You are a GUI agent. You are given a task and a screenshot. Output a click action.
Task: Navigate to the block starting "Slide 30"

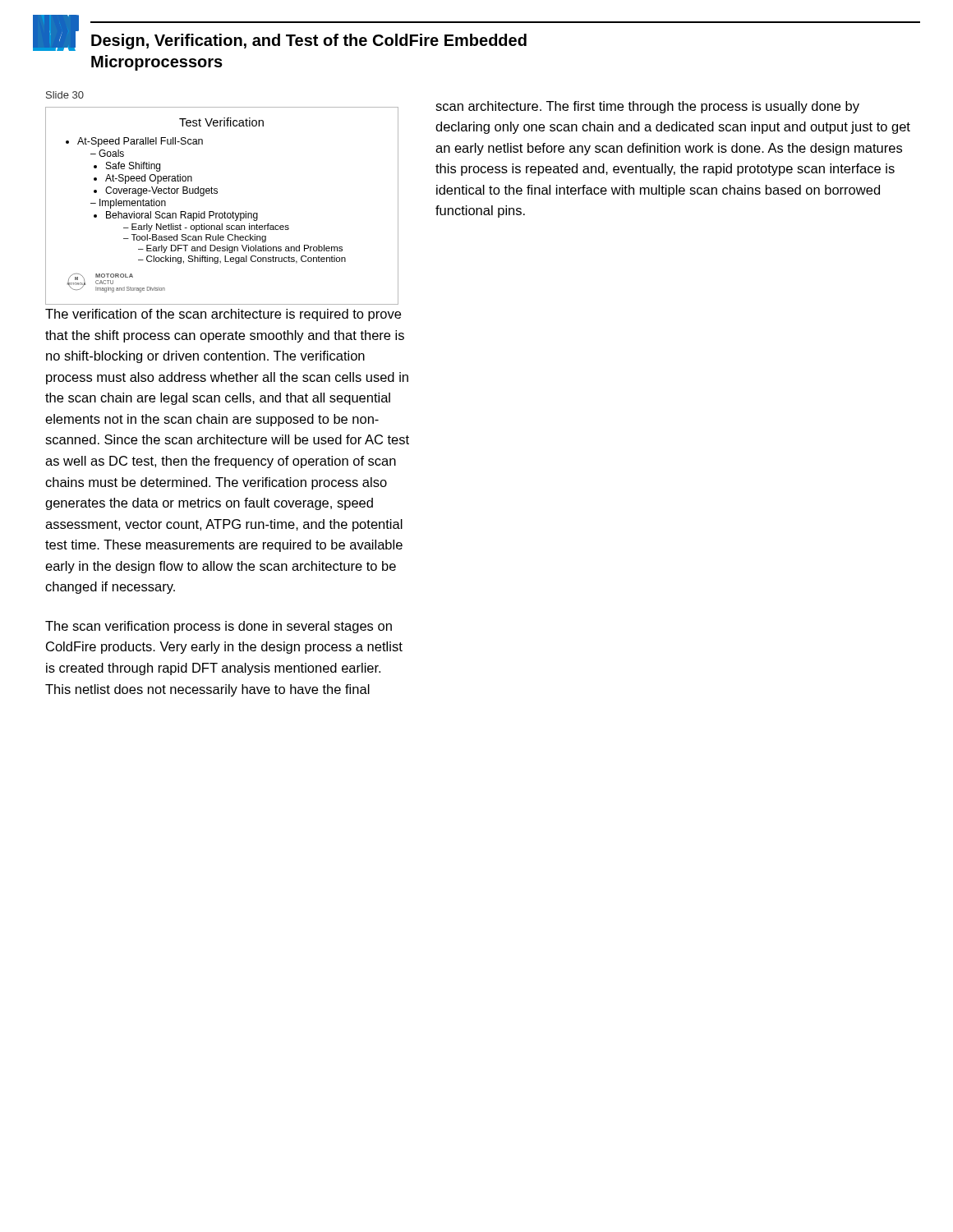[64, 95]
